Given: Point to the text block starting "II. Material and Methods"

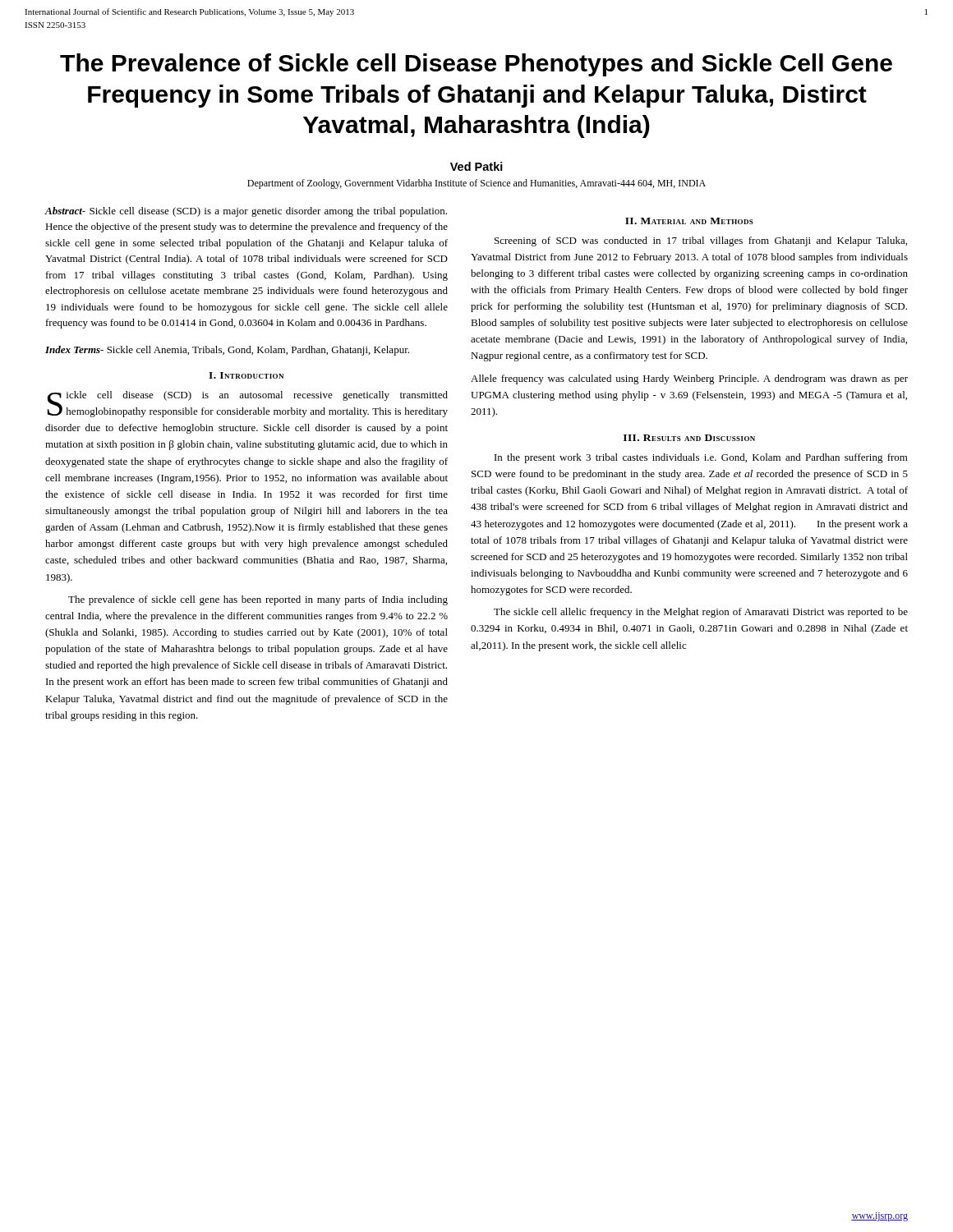Looking at the screenshot, I should [689, 220].
